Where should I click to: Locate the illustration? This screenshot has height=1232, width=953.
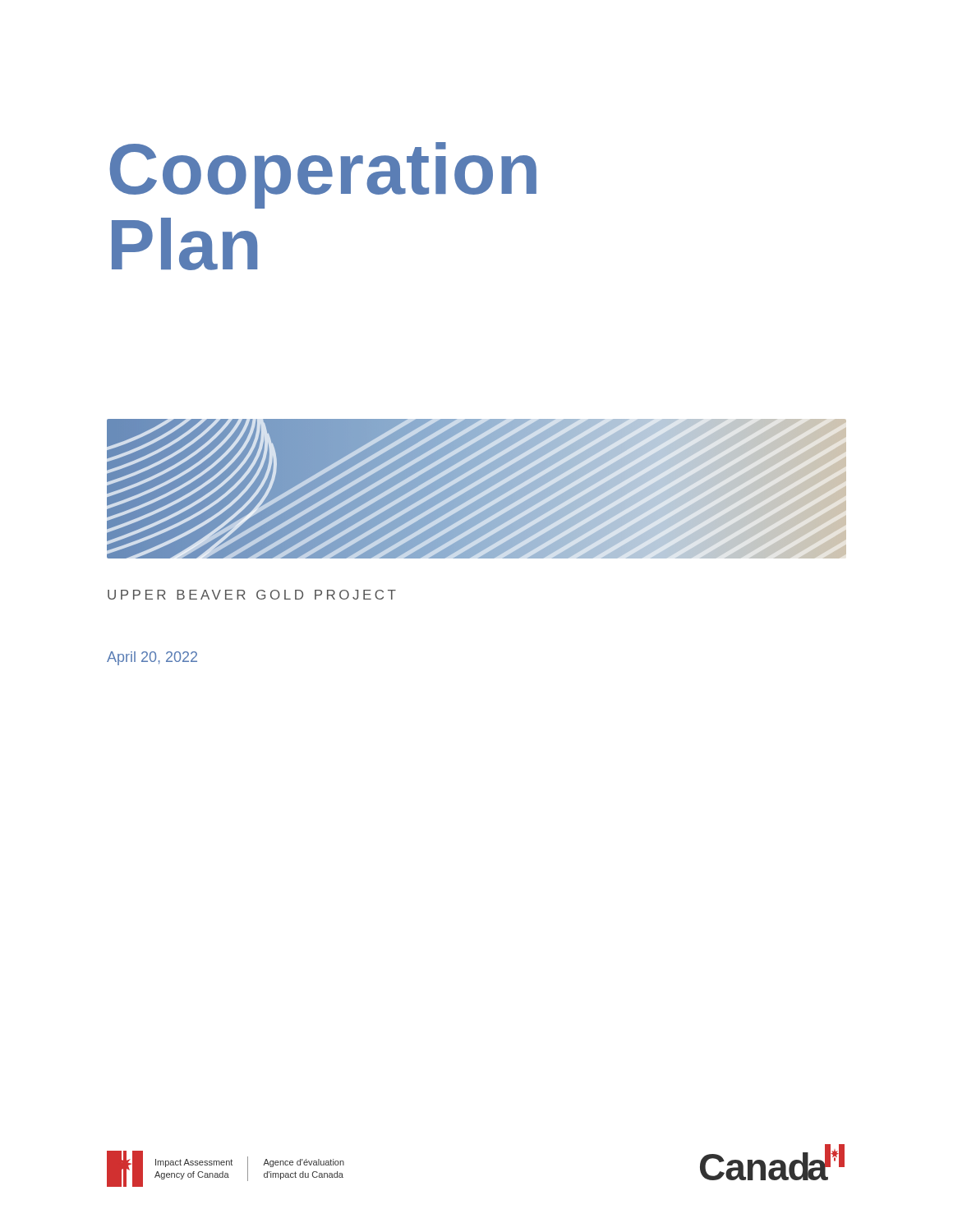476,489
